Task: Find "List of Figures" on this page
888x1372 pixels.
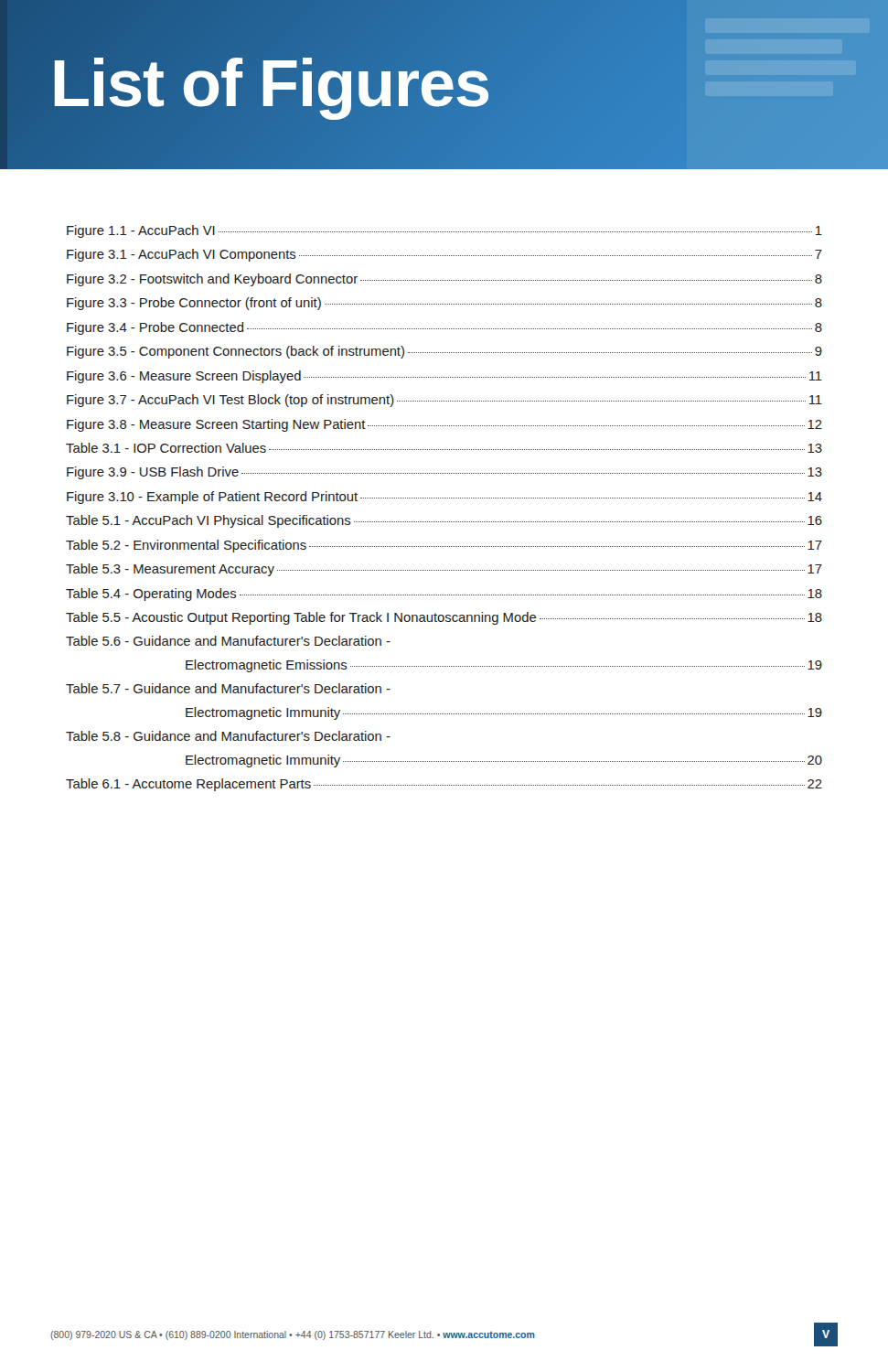Action: click(x=444, y=85)
